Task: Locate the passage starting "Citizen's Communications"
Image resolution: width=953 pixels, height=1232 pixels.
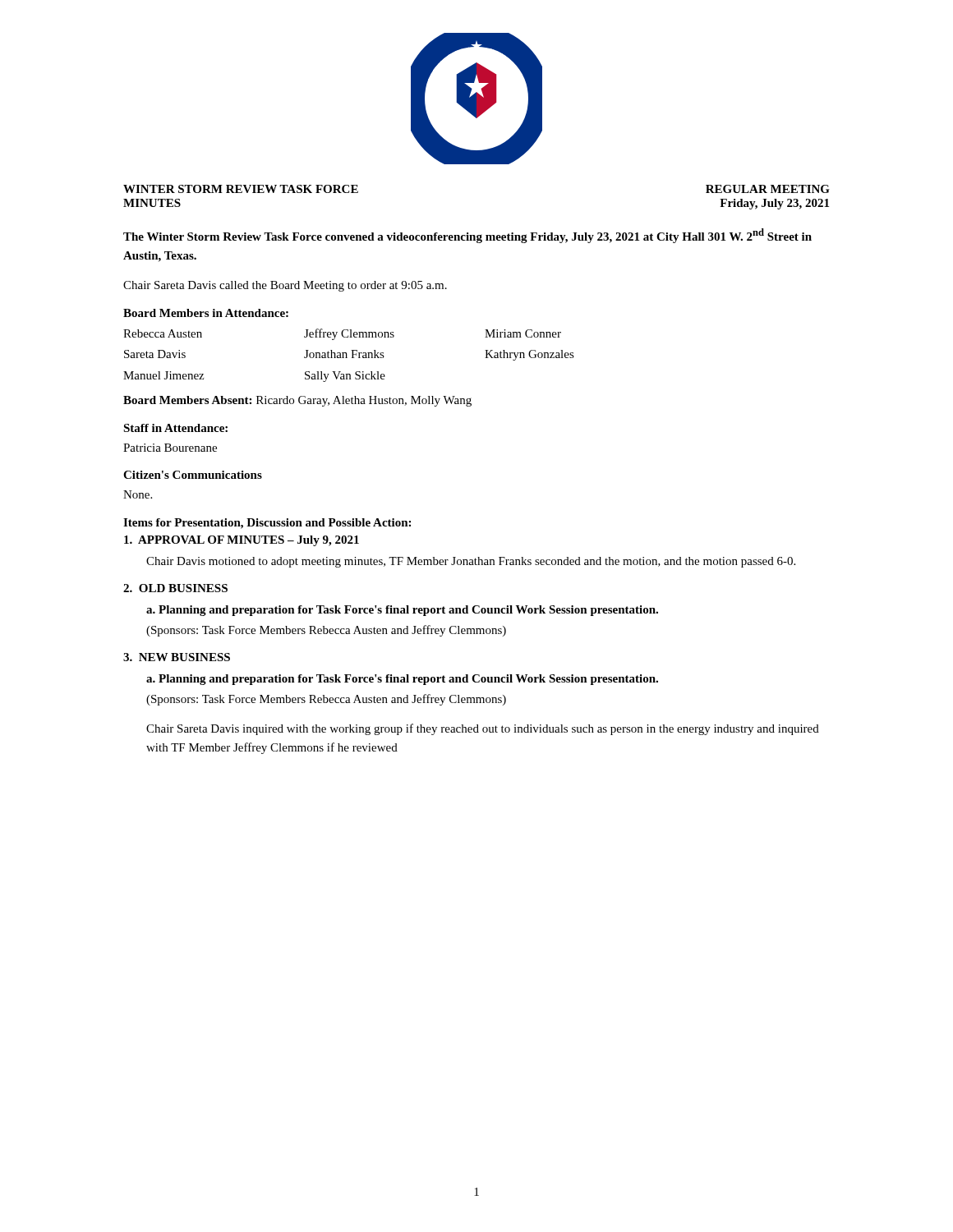Action: click(x=193, y=475)
